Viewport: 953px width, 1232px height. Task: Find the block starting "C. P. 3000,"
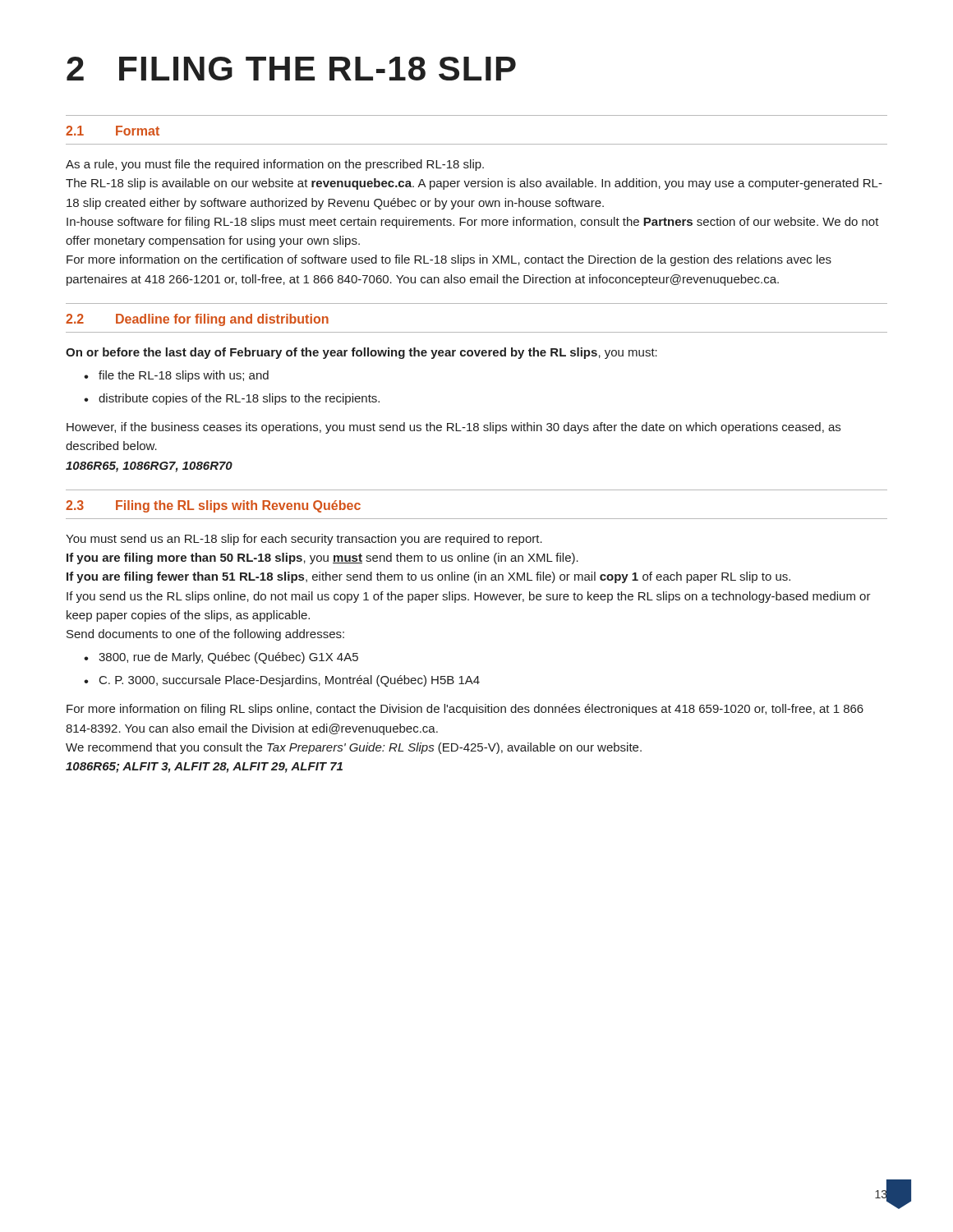coord(289,679)
